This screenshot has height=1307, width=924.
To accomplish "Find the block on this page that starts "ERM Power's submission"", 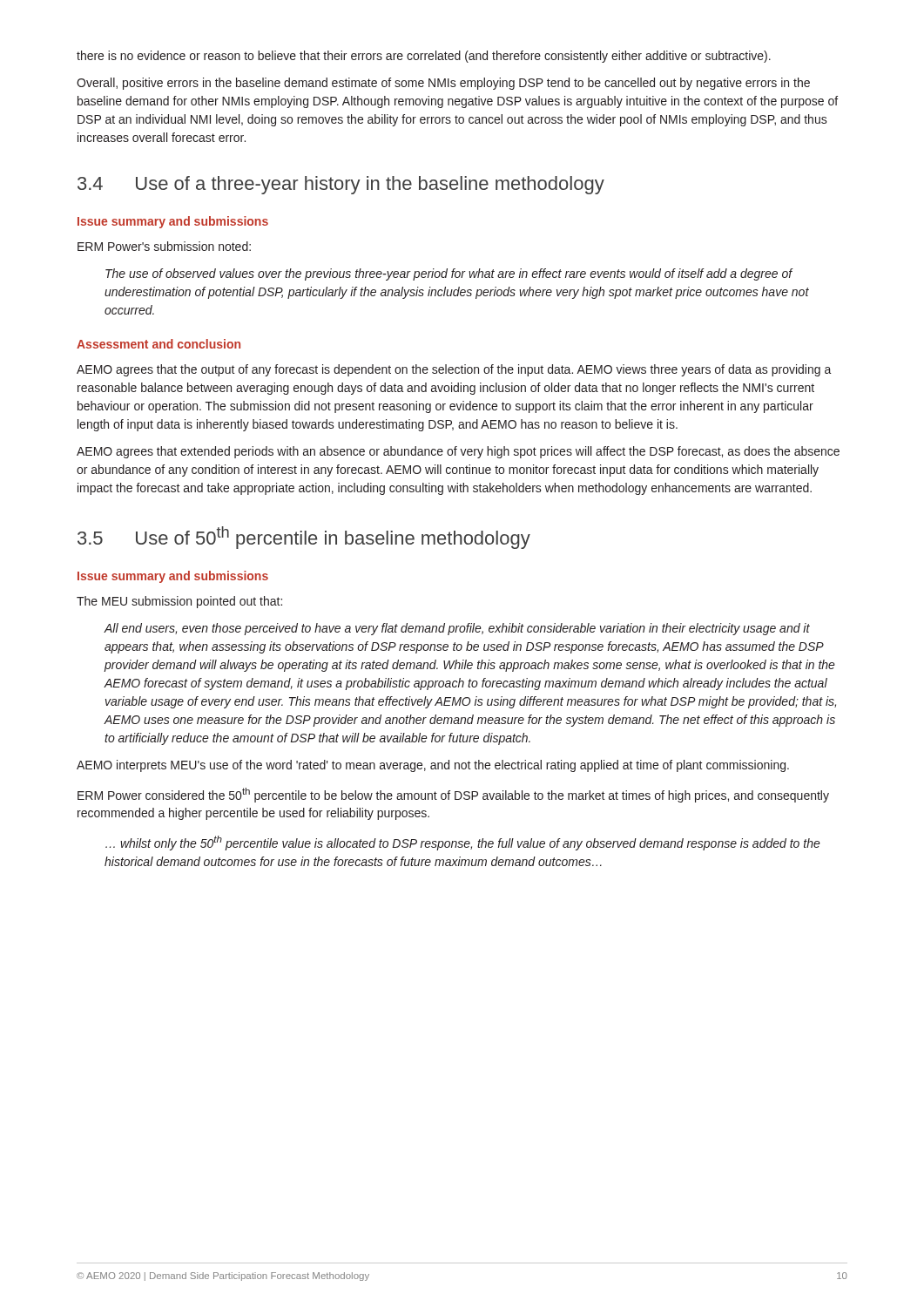I will coord(164,246).
